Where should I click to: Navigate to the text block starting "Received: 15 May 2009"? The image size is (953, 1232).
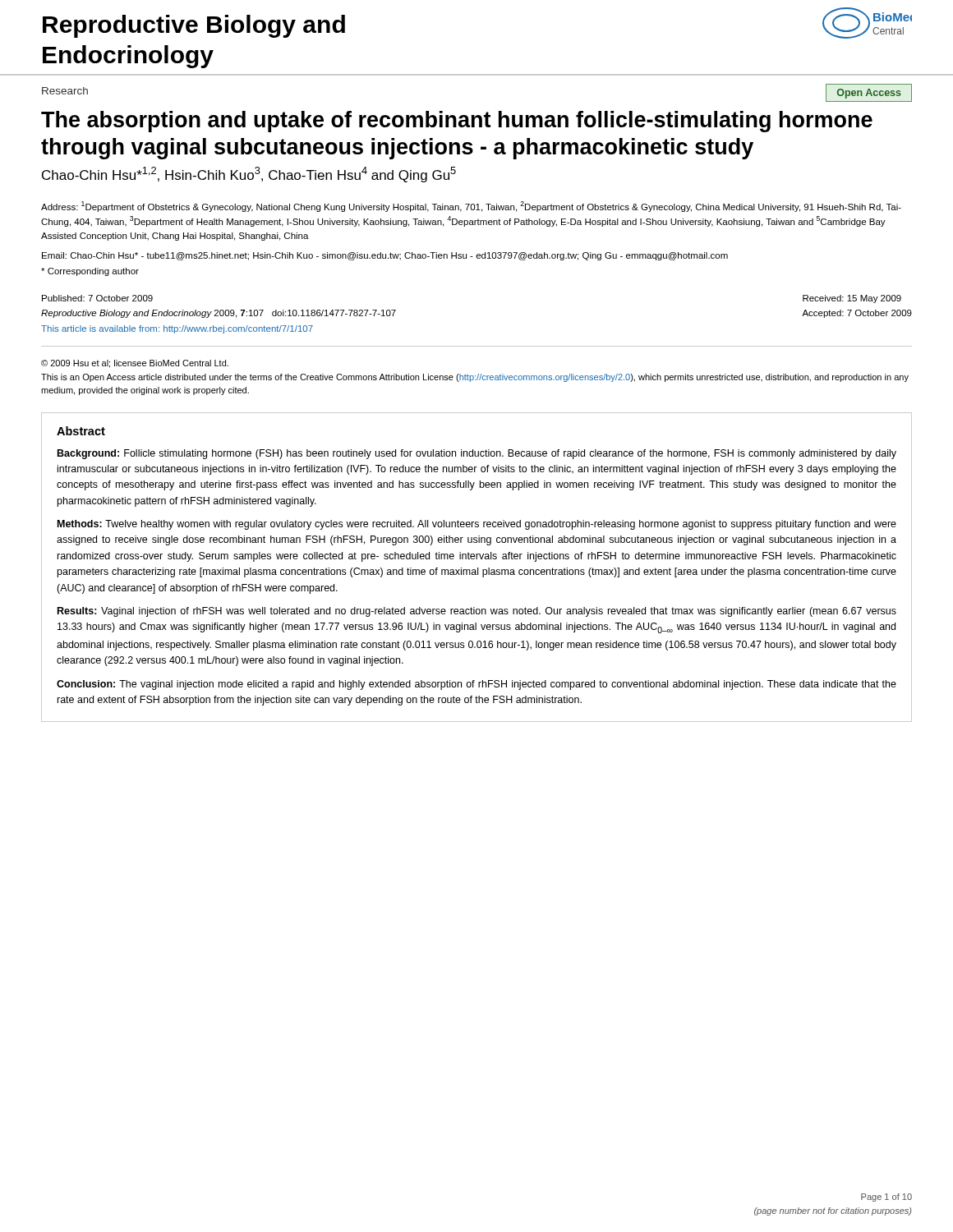857,306
